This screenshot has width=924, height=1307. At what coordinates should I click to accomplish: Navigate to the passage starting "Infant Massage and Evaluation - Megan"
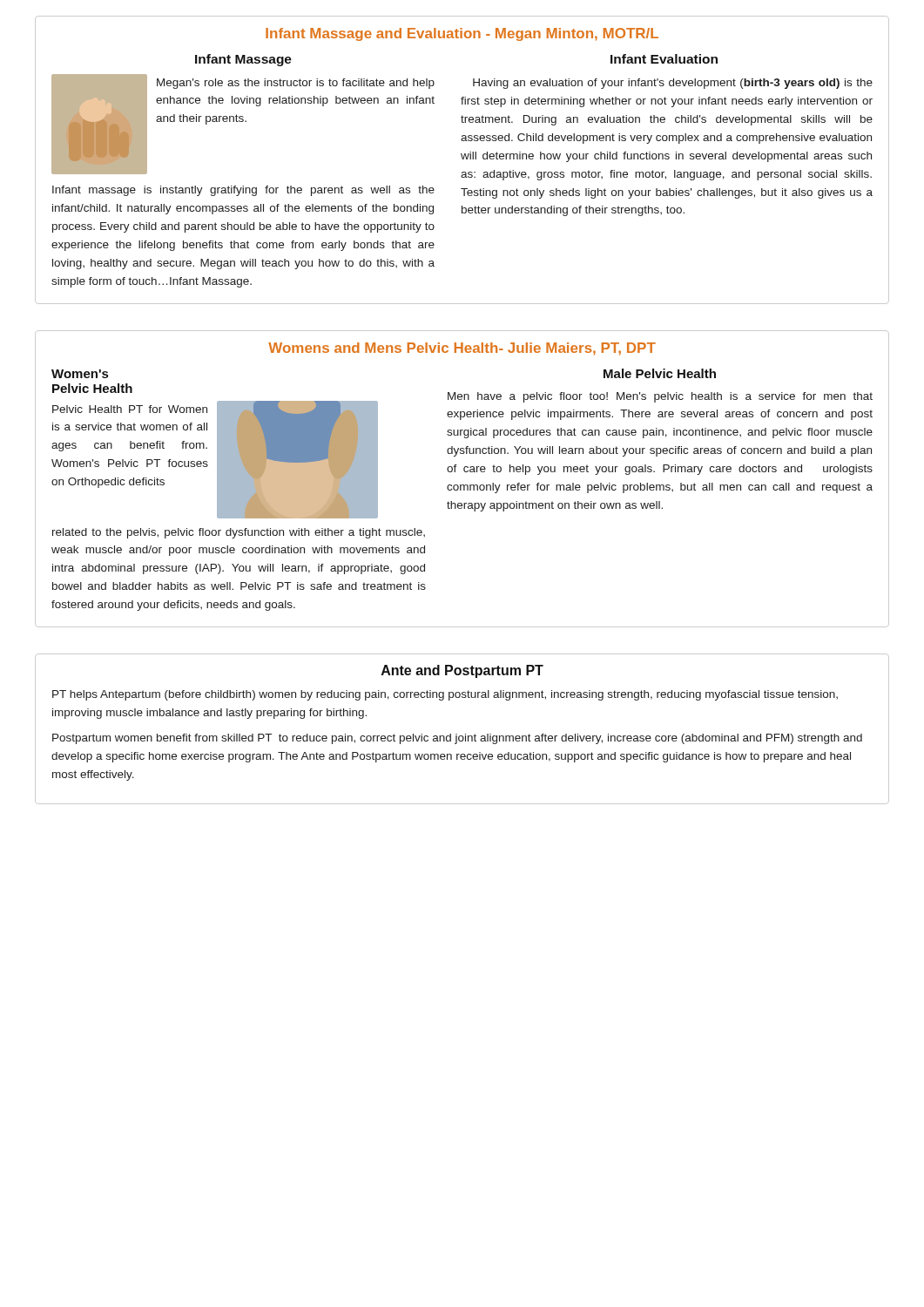[x=462, y=34]
